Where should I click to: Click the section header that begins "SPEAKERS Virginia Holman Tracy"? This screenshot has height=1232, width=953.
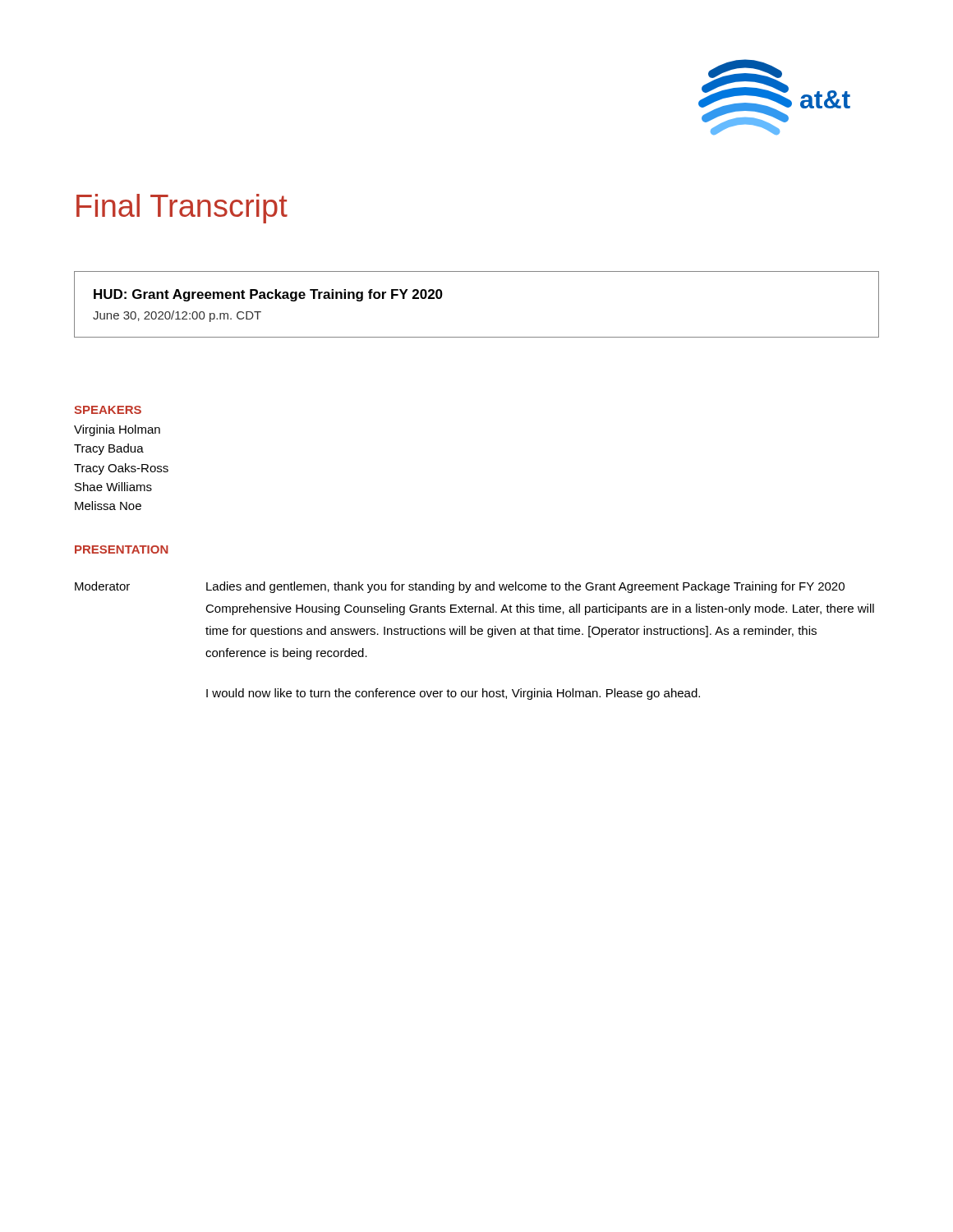121,459
